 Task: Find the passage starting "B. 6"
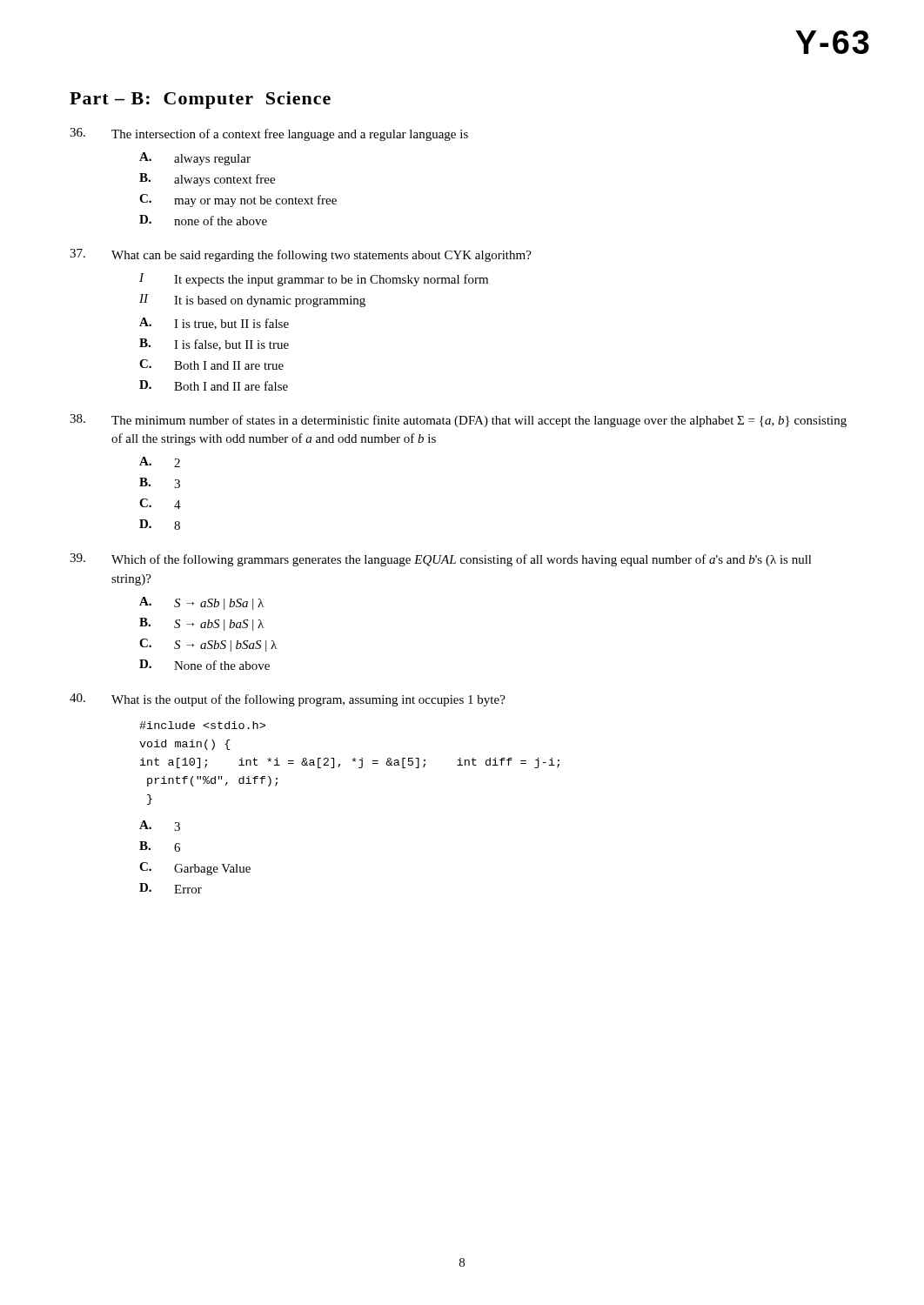click(x=160, y=848)
